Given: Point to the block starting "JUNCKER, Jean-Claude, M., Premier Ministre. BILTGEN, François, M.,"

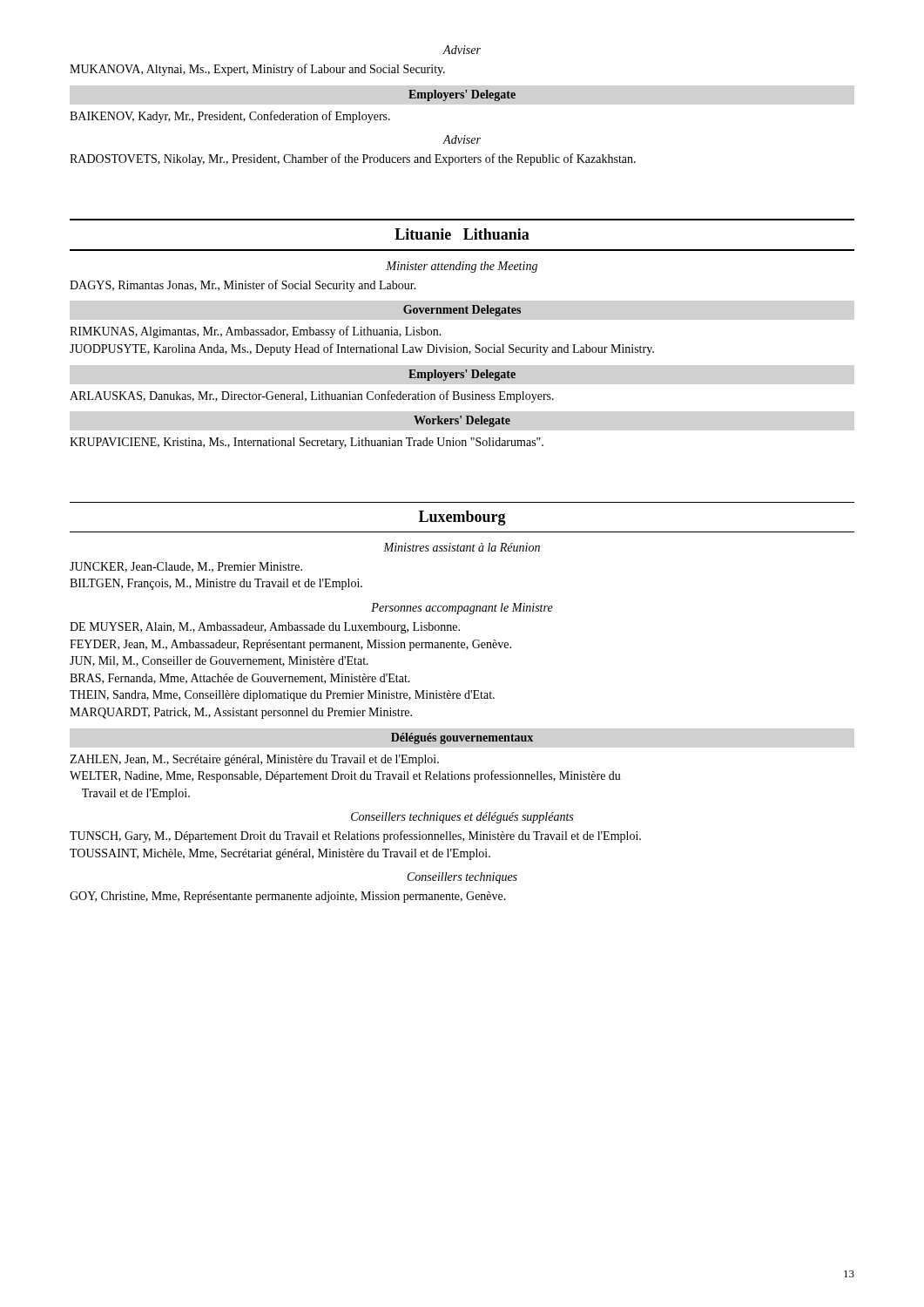Looking at the screenshot, I should pyautogui.click(x=216, y=575).
